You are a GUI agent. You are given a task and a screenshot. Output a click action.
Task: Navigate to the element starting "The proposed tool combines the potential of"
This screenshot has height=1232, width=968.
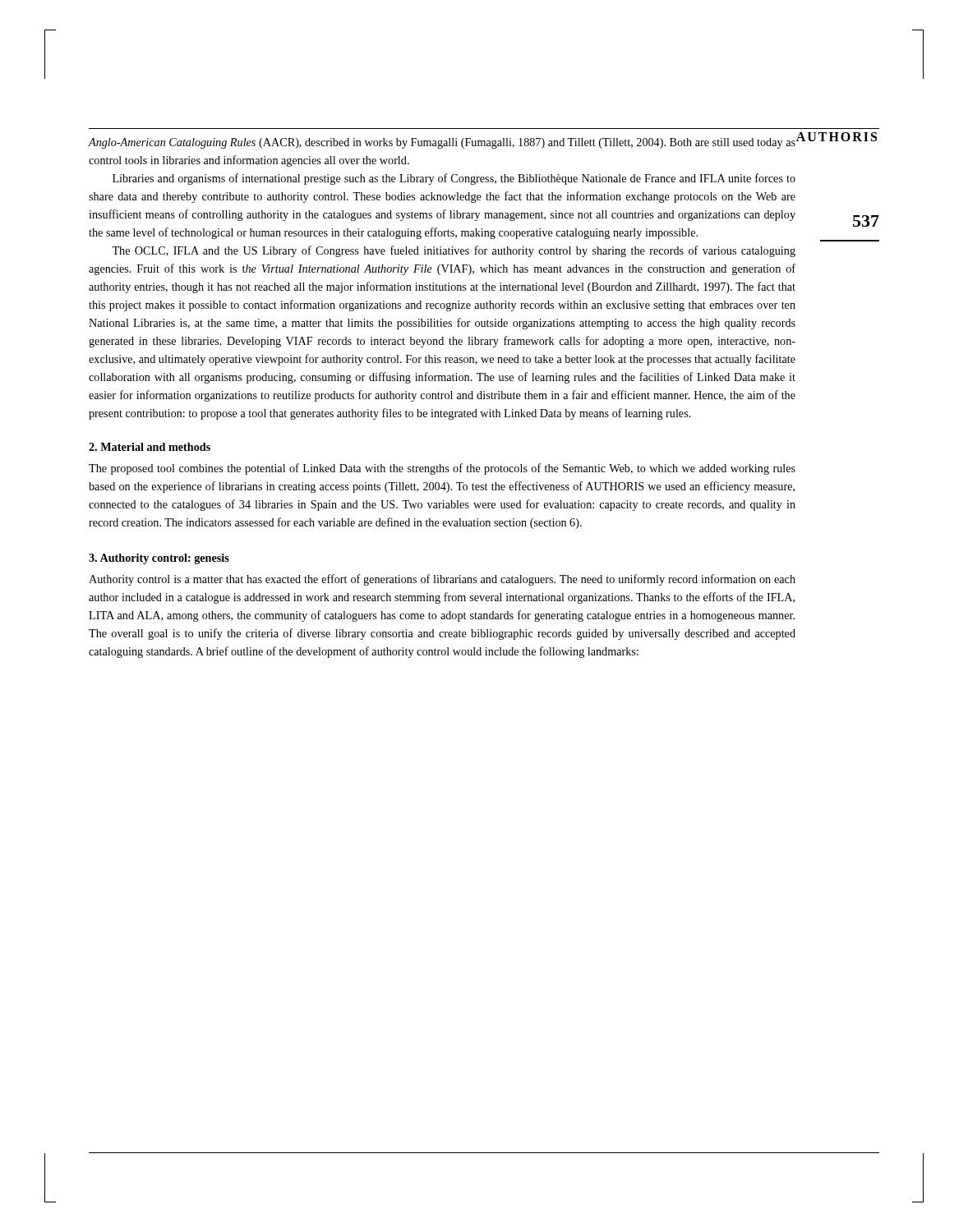click(x=442, y=495)
